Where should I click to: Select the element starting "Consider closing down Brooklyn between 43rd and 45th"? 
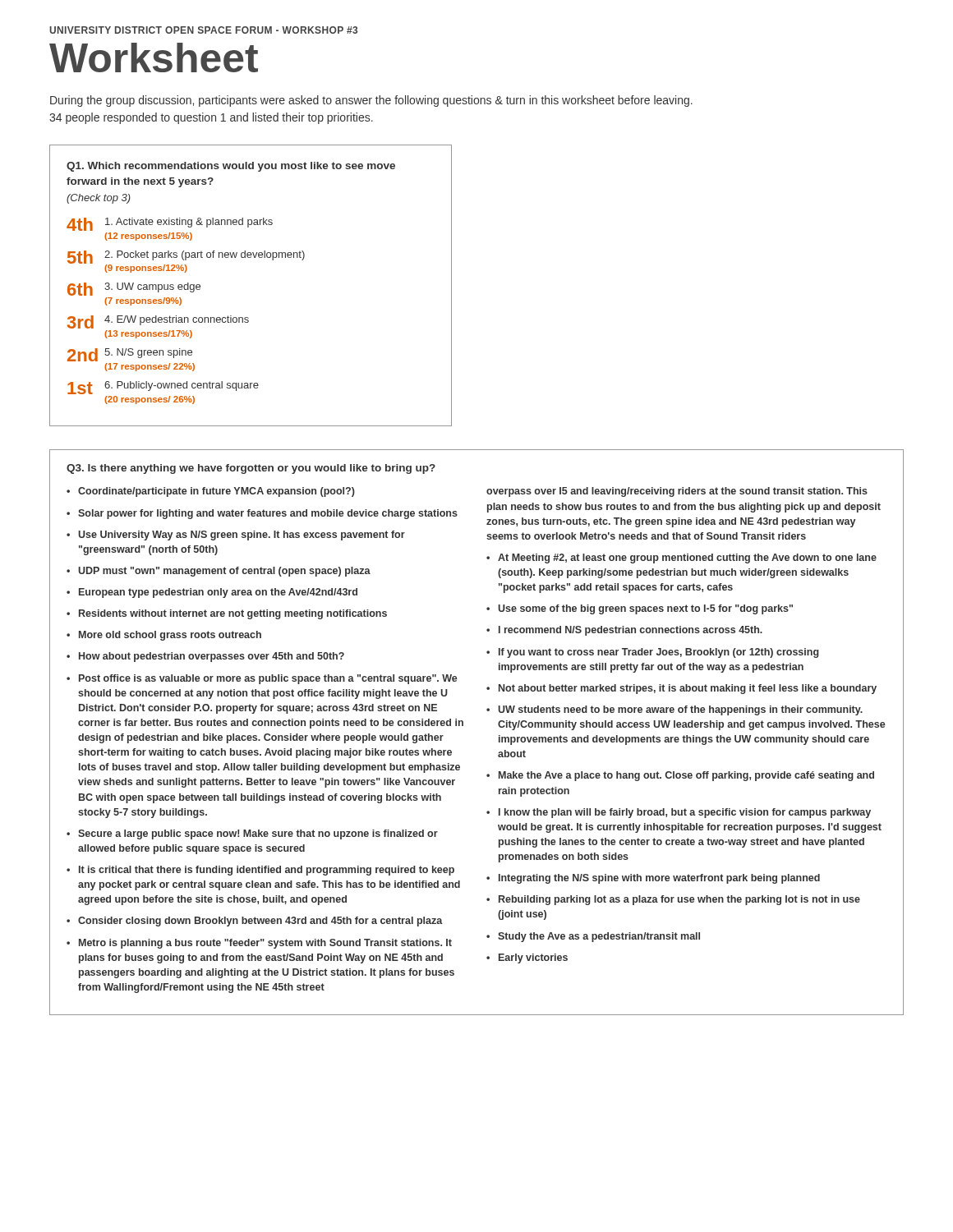point(260,921)
